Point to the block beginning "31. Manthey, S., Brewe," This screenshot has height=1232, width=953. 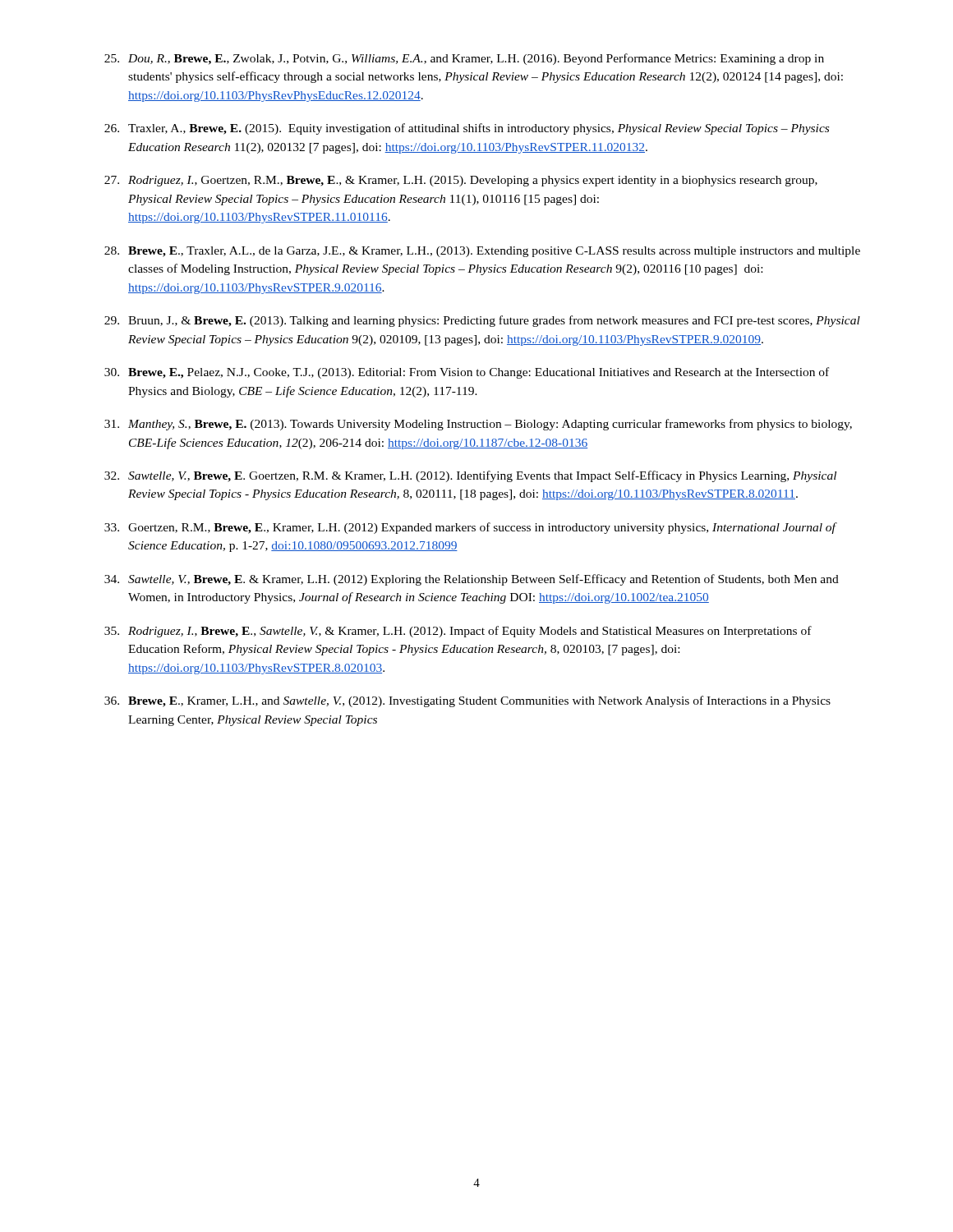click(x=472, y=433)
